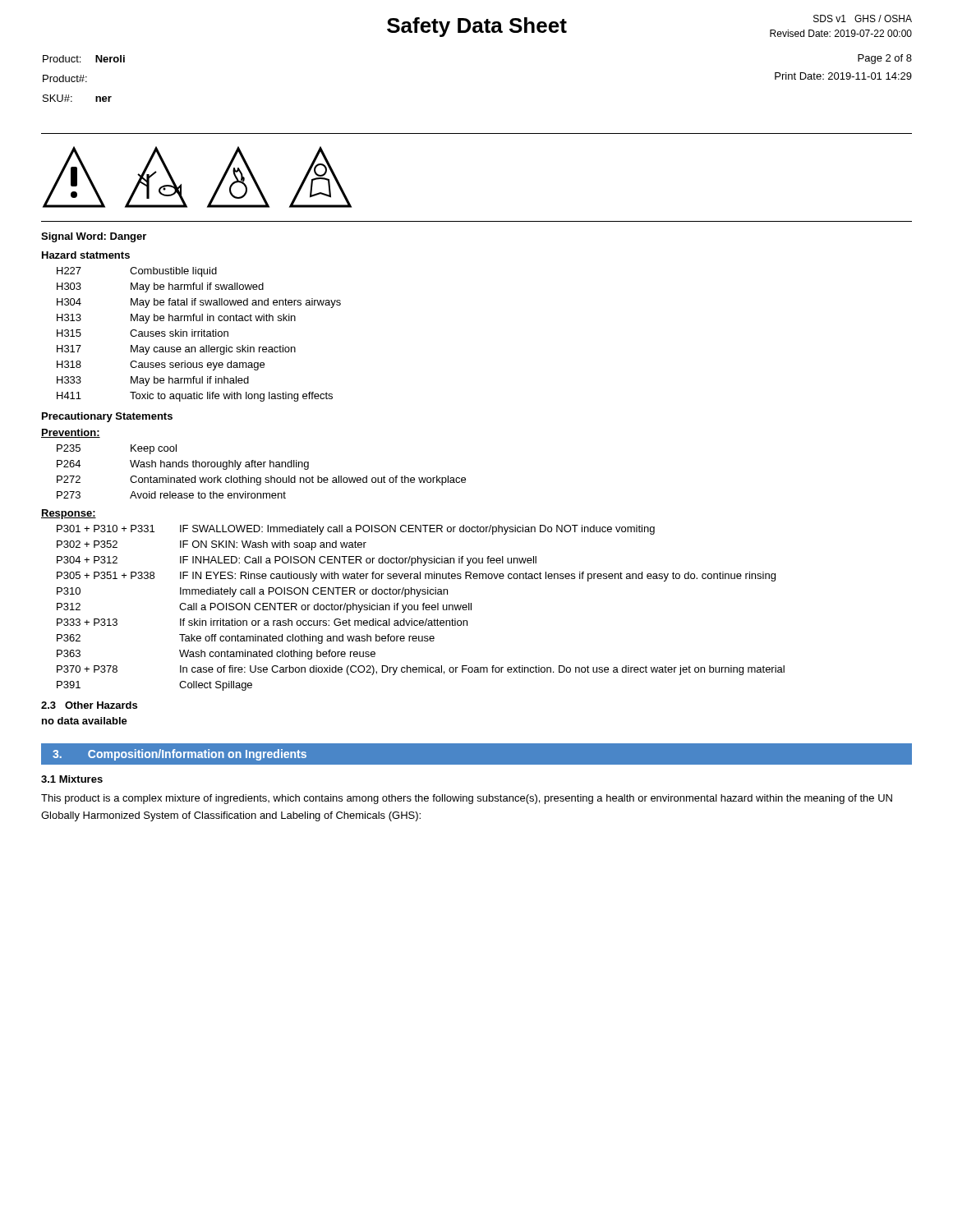
Task: Locate the list item with the text "P305 + P351"
Action: pos(409,575)
